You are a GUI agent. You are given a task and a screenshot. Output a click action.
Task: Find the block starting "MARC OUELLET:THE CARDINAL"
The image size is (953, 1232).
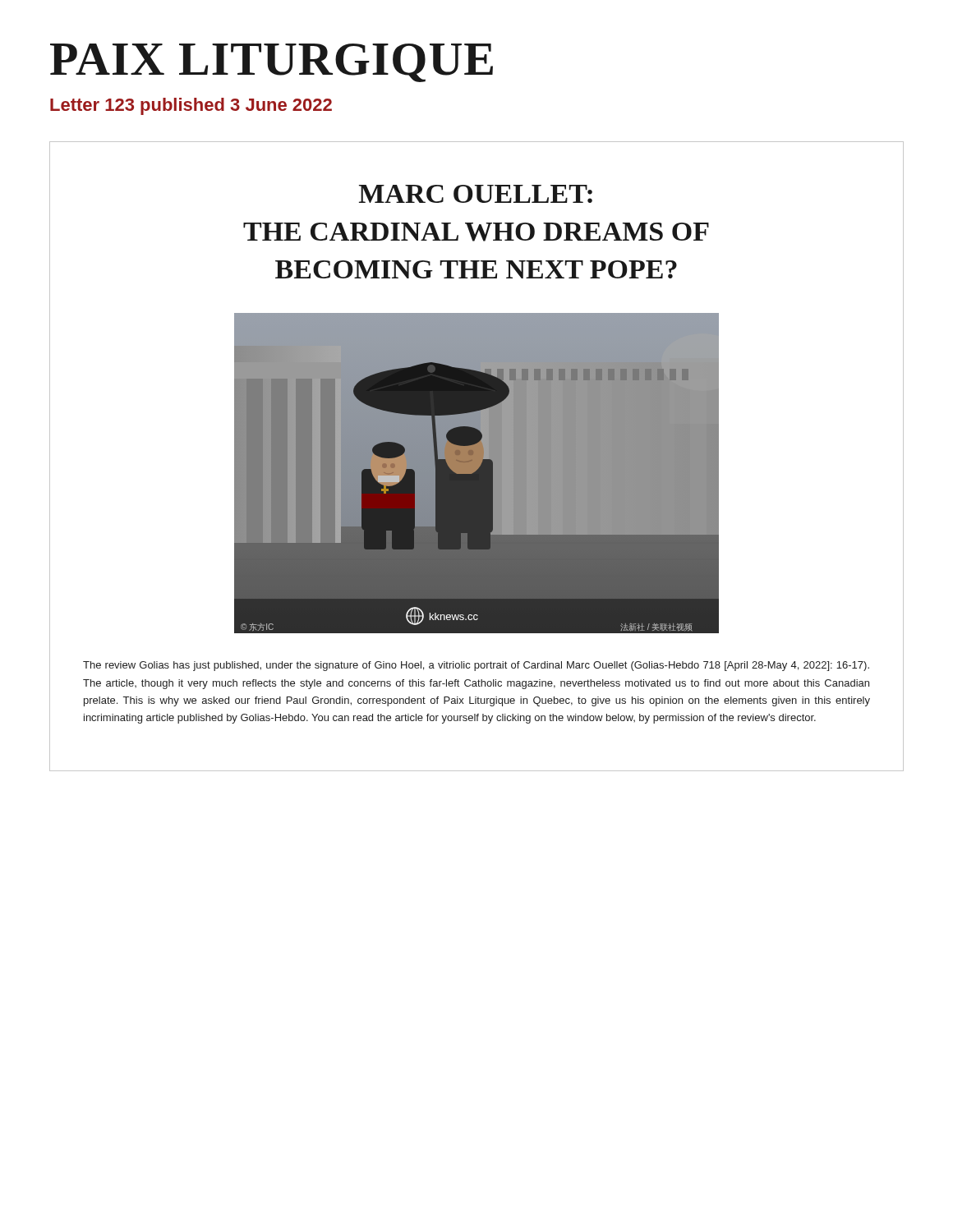(476, 232)
